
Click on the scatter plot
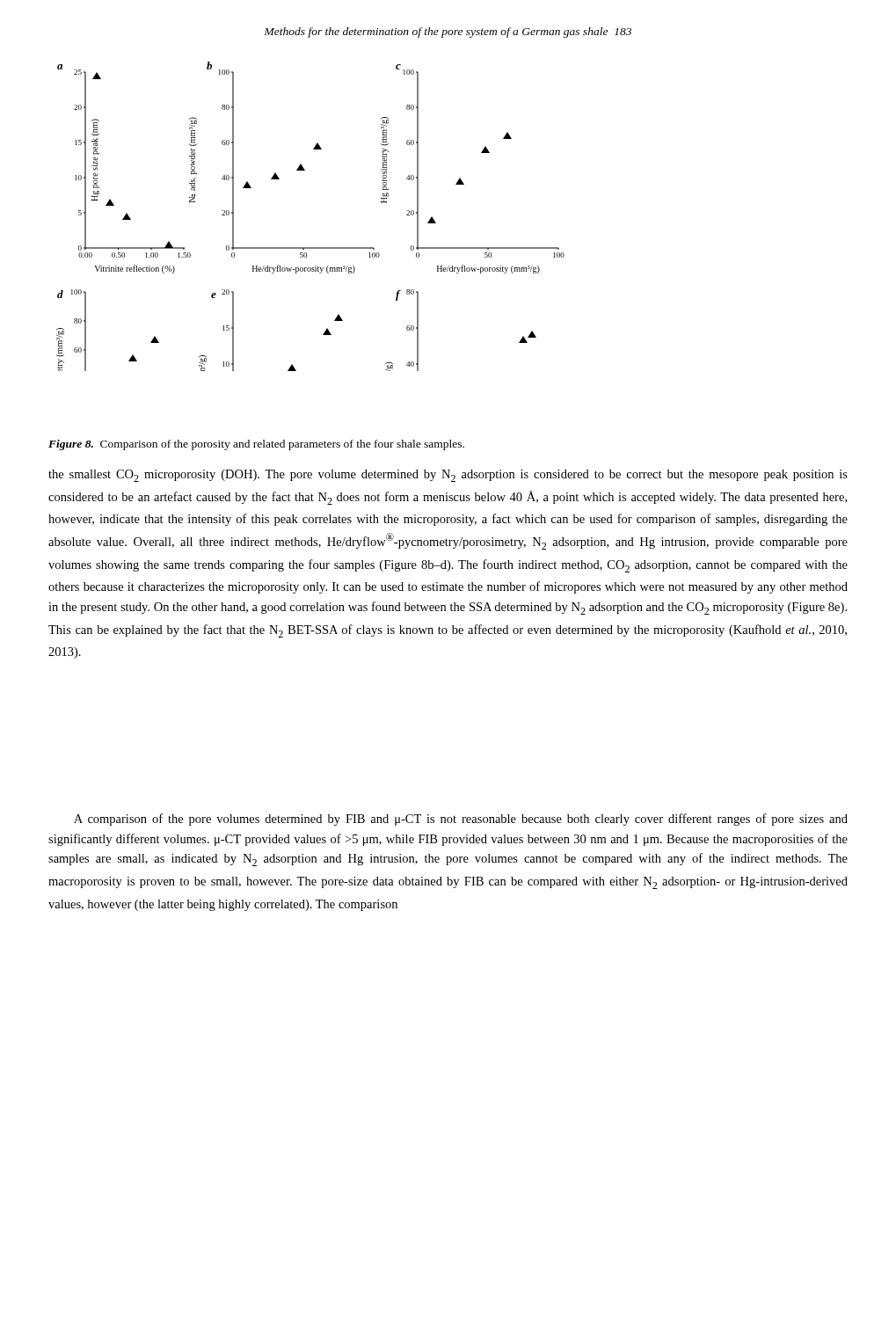tap(448, 213)
